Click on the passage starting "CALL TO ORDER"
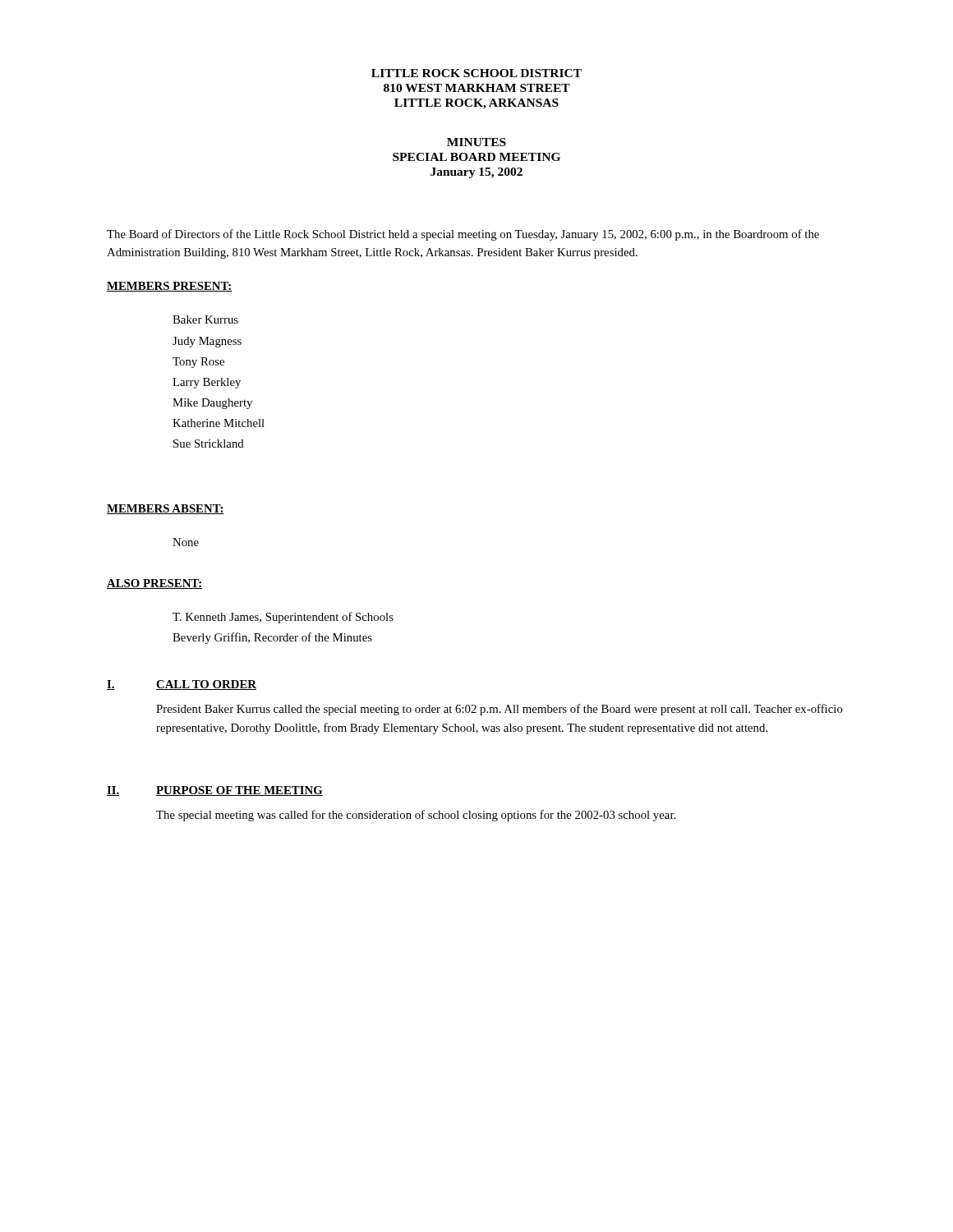The image size is (953, 1232). click(x=206, y=684)
